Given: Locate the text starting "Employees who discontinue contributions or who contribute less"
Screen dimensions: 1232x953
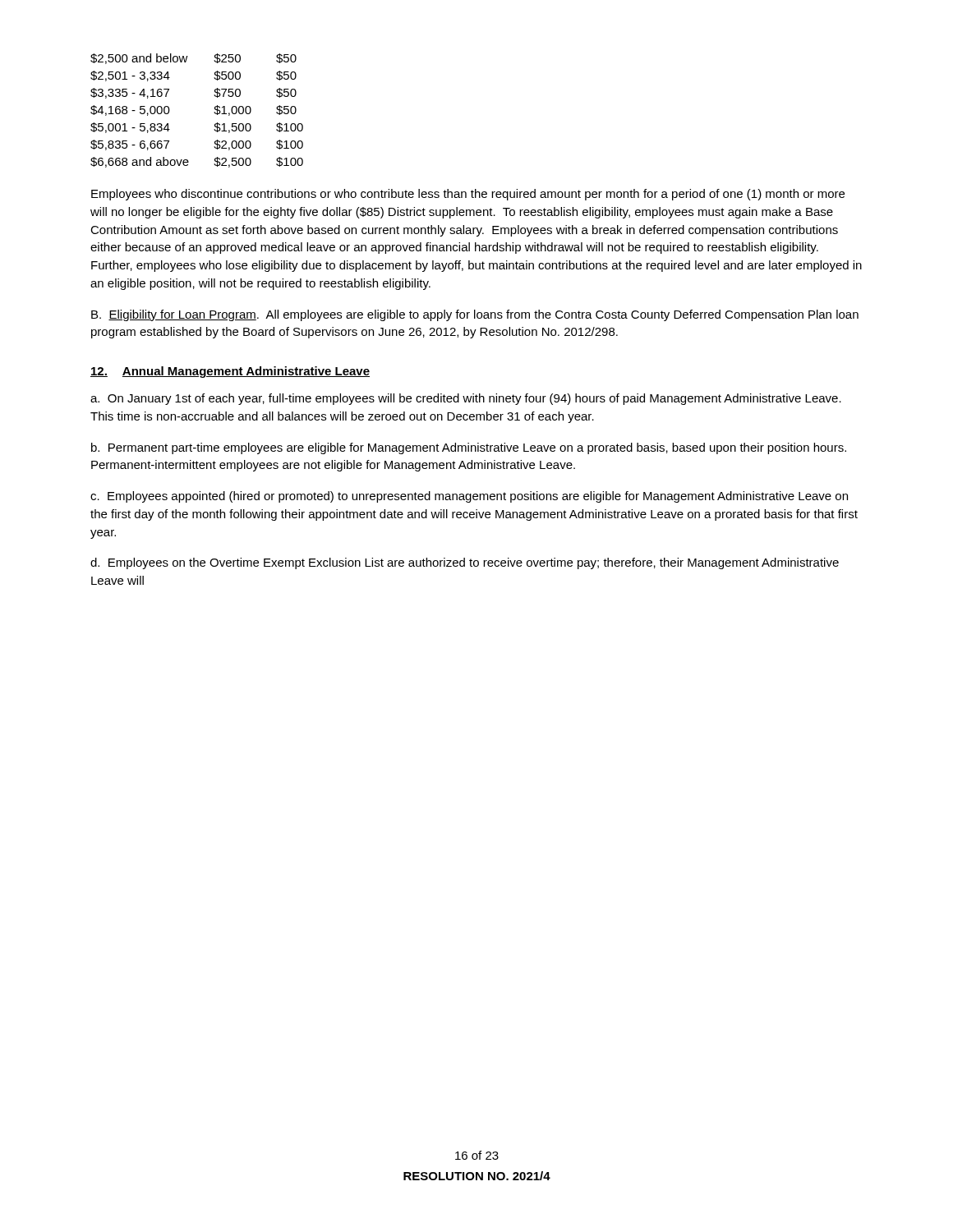Looking at the screenshot, I should [476, 238].
